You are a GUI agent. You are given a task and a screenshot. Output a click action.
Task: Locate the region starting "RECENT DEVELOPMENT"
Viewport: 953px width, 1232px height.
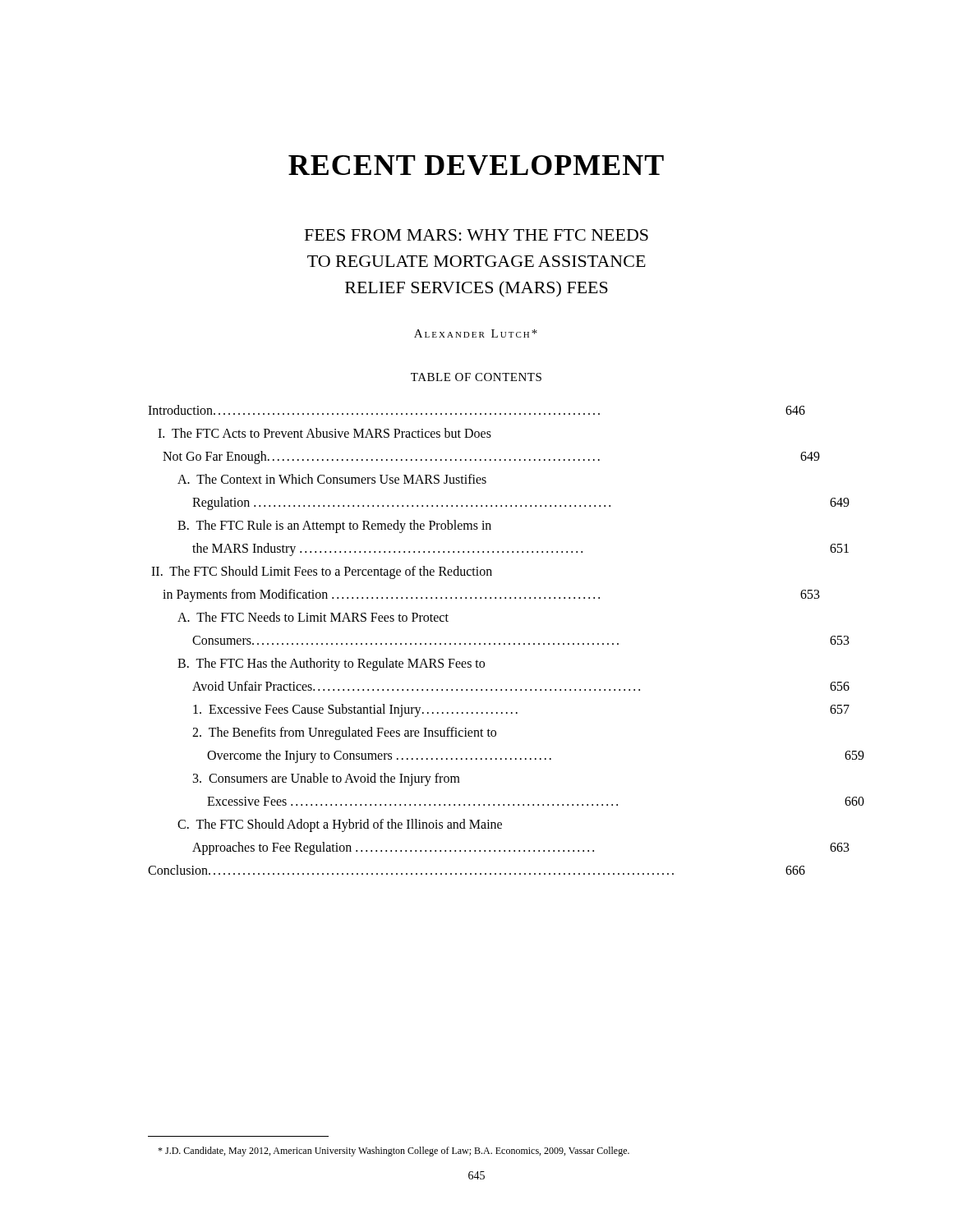[476, 165]
